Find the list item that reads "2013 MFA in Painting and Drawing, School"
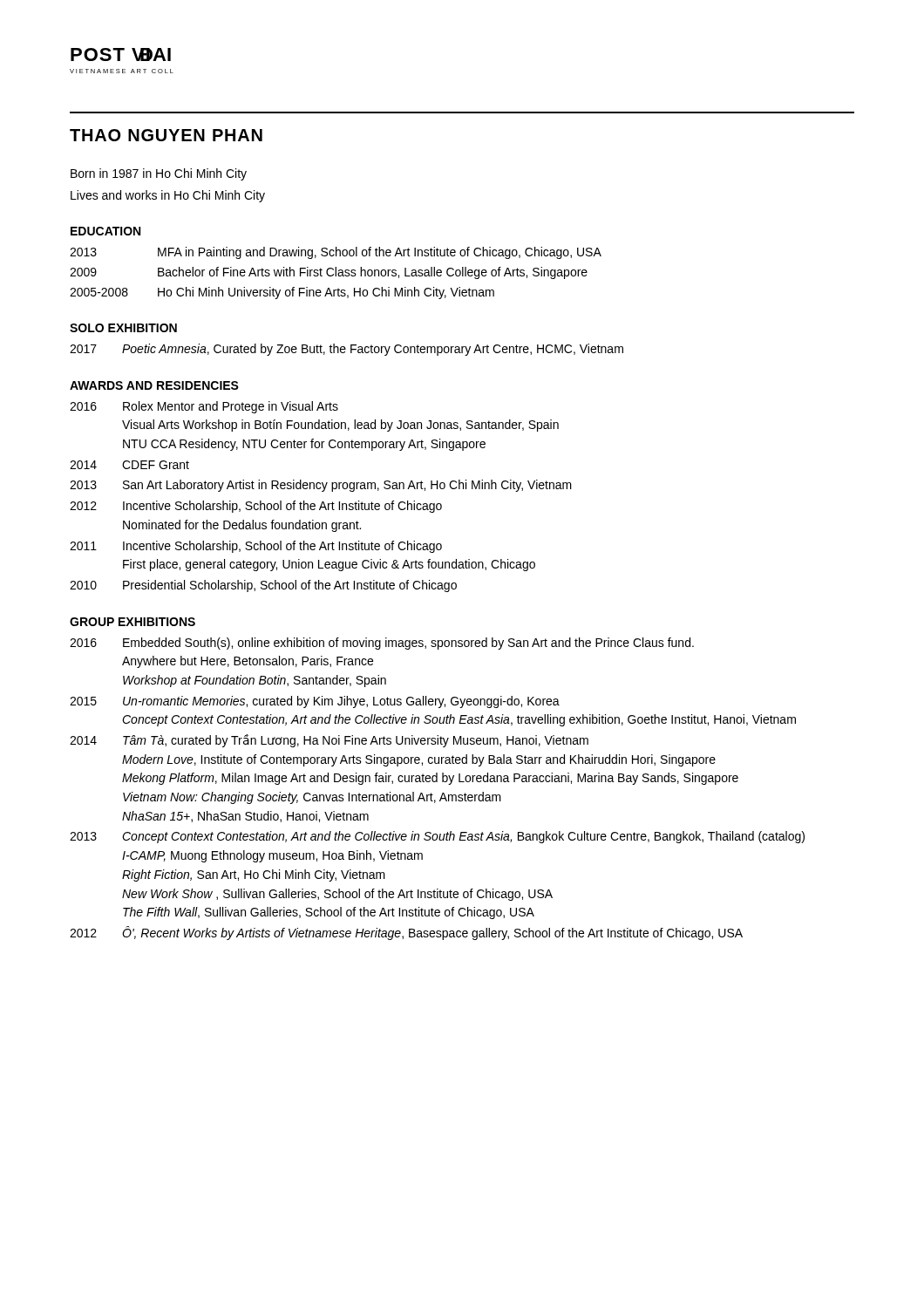 point(462,252)
